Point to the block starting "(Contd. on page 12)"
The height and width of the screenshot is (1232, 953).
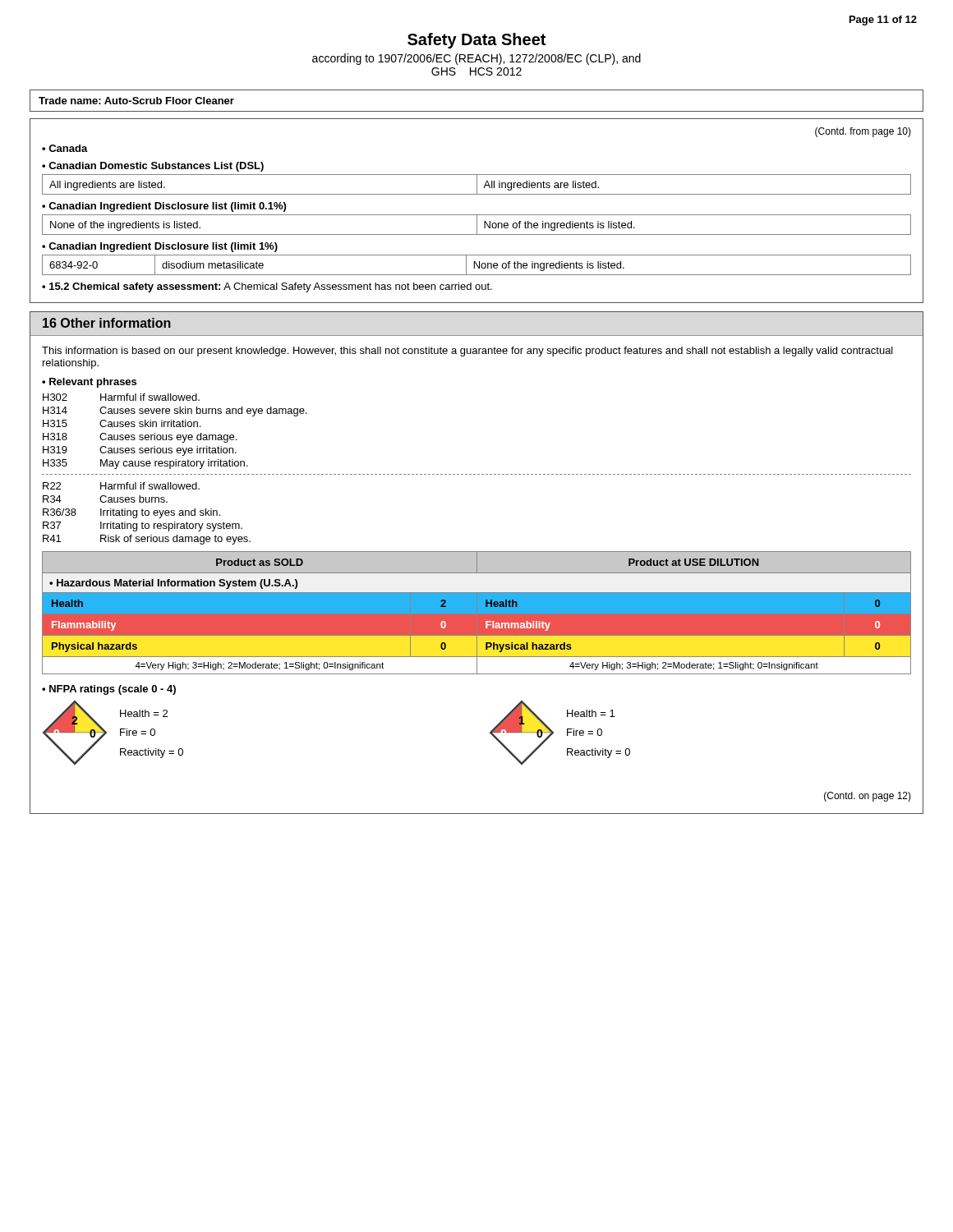pyautogui.click(x=867, y=796)
